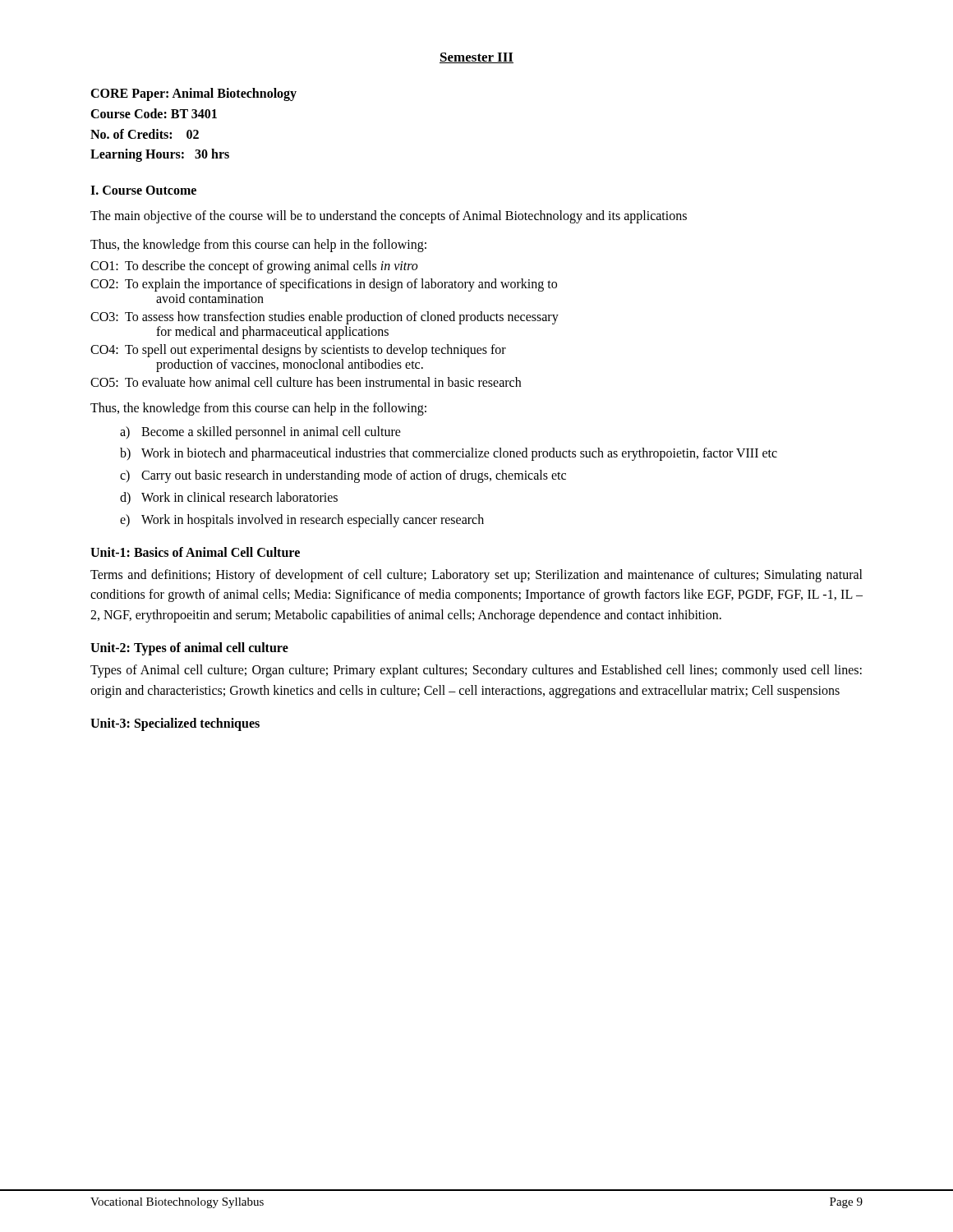The image size is (953, 1232).
Task: Point to "Semester III"
Action: (x=476, y=57)
